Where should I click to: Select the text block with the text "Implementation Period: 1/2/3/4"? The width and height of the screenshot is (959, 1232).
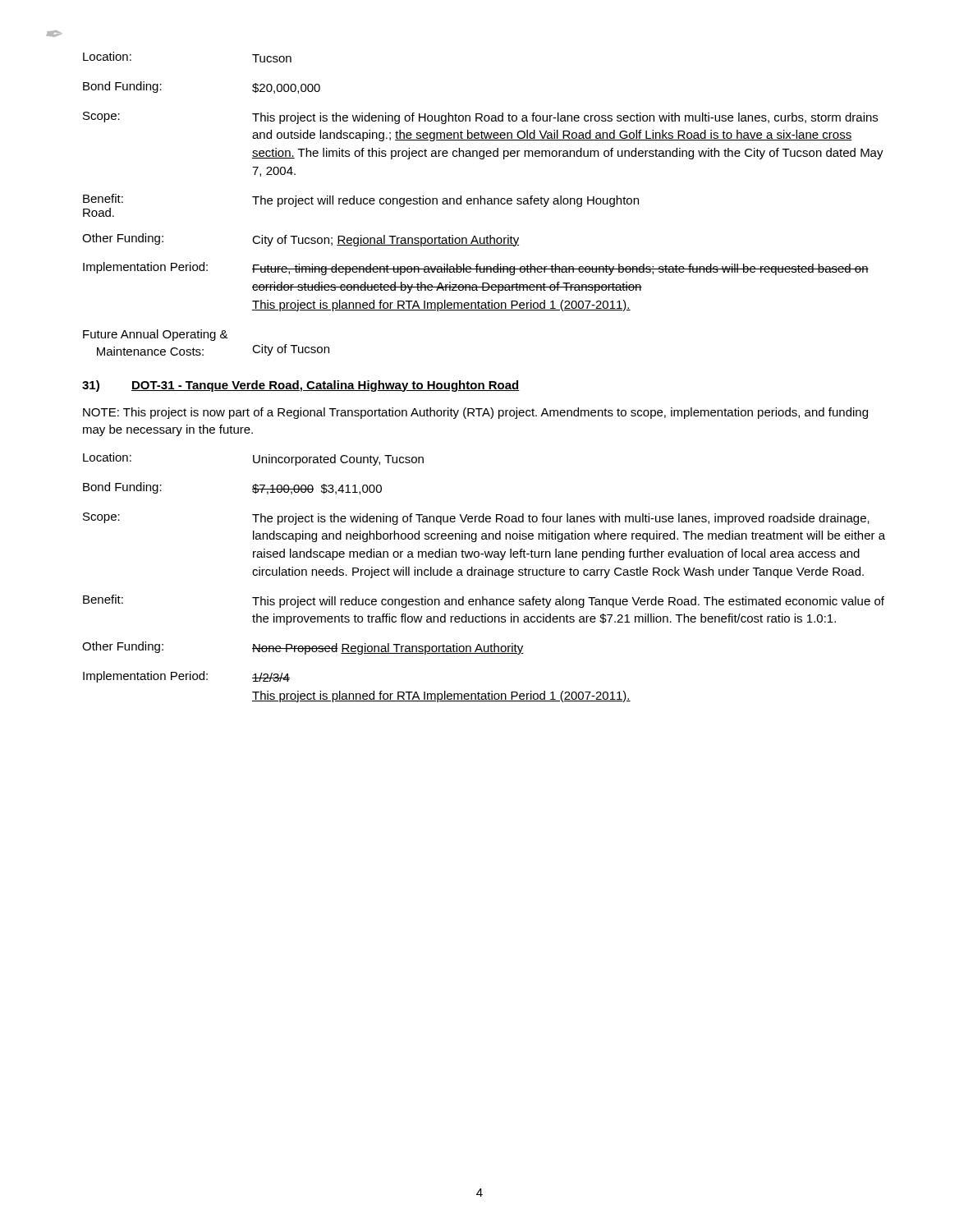(488, 686)
